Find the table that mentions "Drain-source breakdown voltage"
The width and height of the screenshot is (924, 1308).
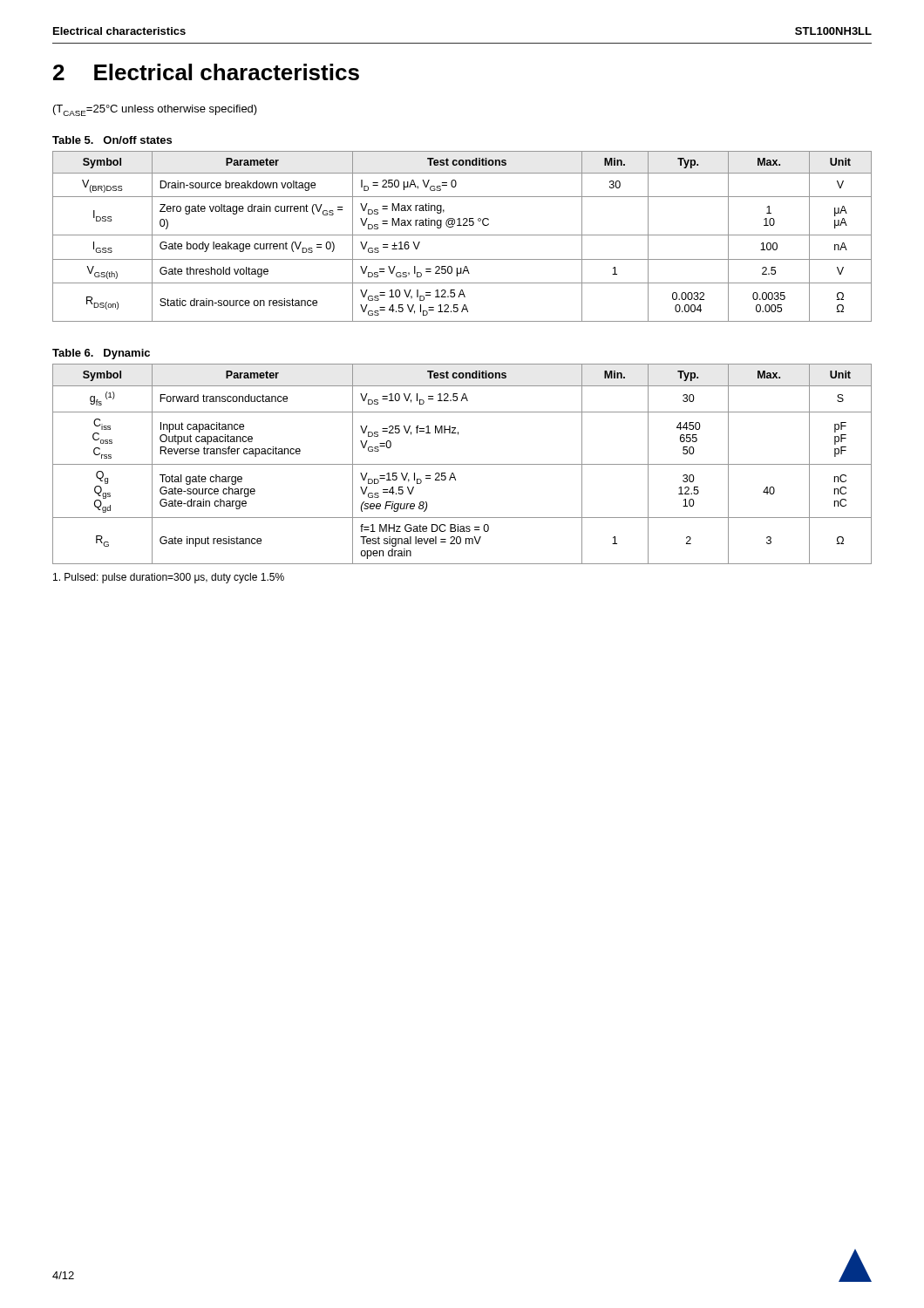[x=462, y=236]
